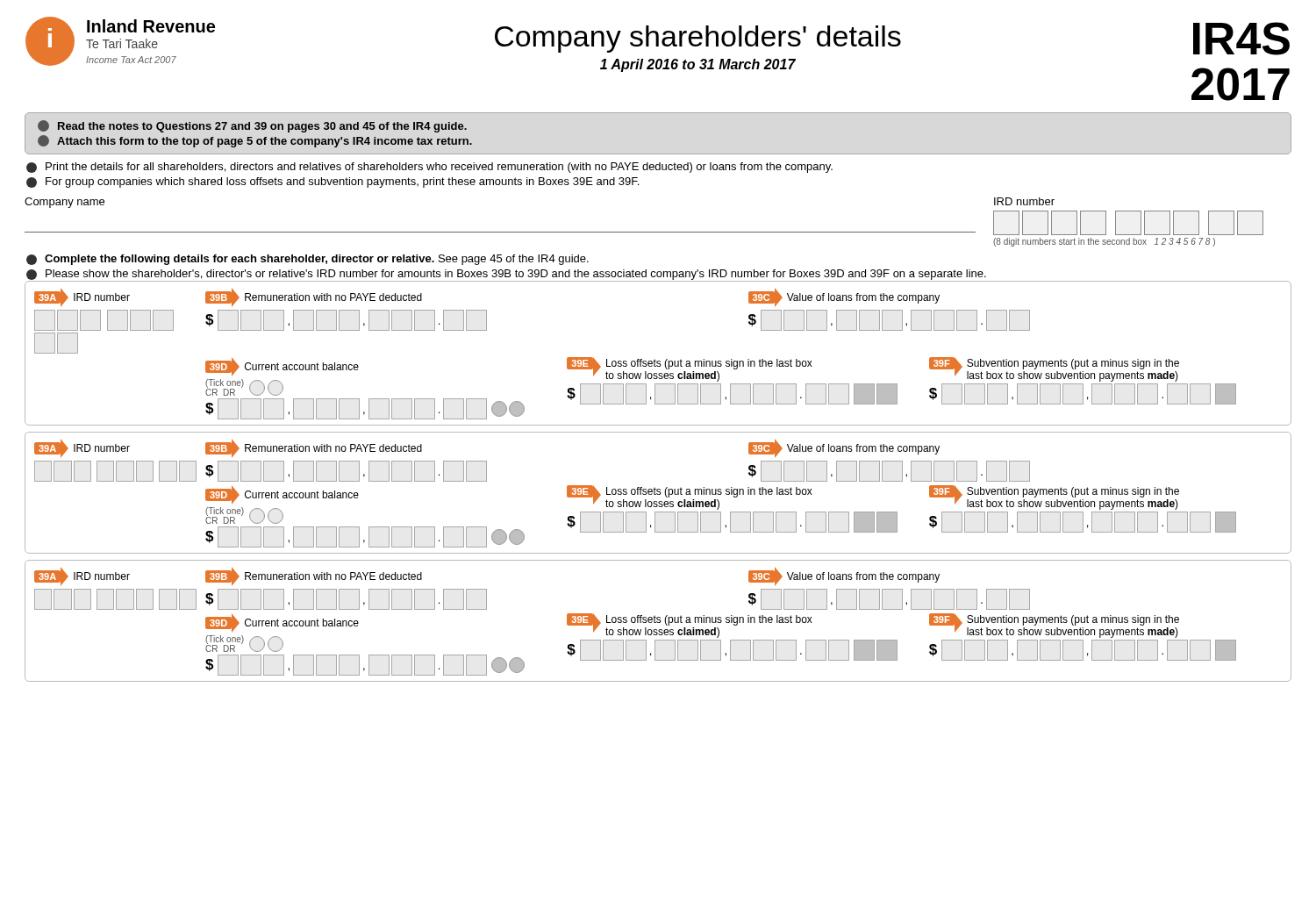
Task: Find the title
Action: (x=697, y=46)
